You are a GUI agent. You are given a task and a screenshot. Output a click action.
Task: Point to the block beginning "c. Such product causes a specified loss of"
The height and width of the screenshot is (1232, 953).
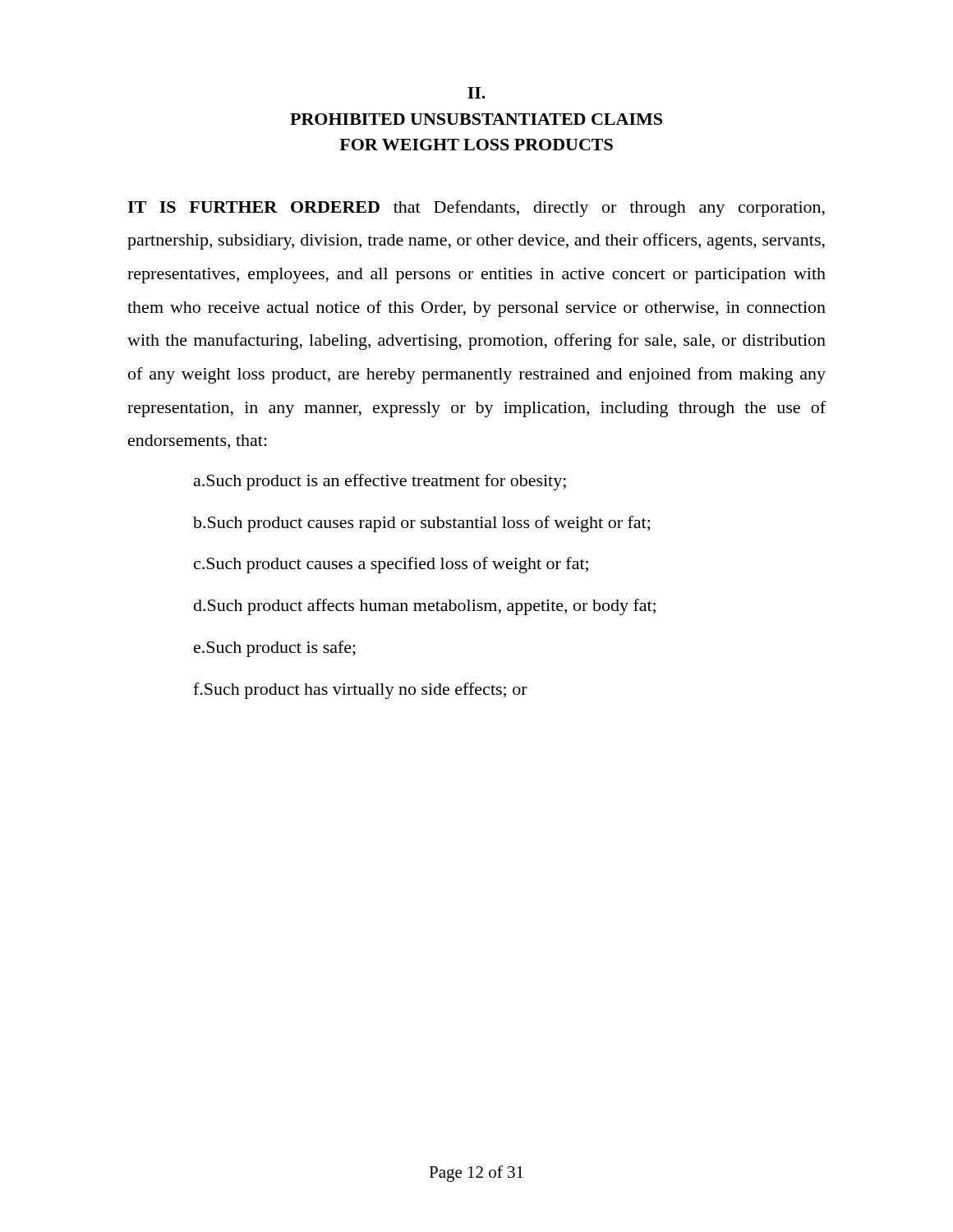476,564
